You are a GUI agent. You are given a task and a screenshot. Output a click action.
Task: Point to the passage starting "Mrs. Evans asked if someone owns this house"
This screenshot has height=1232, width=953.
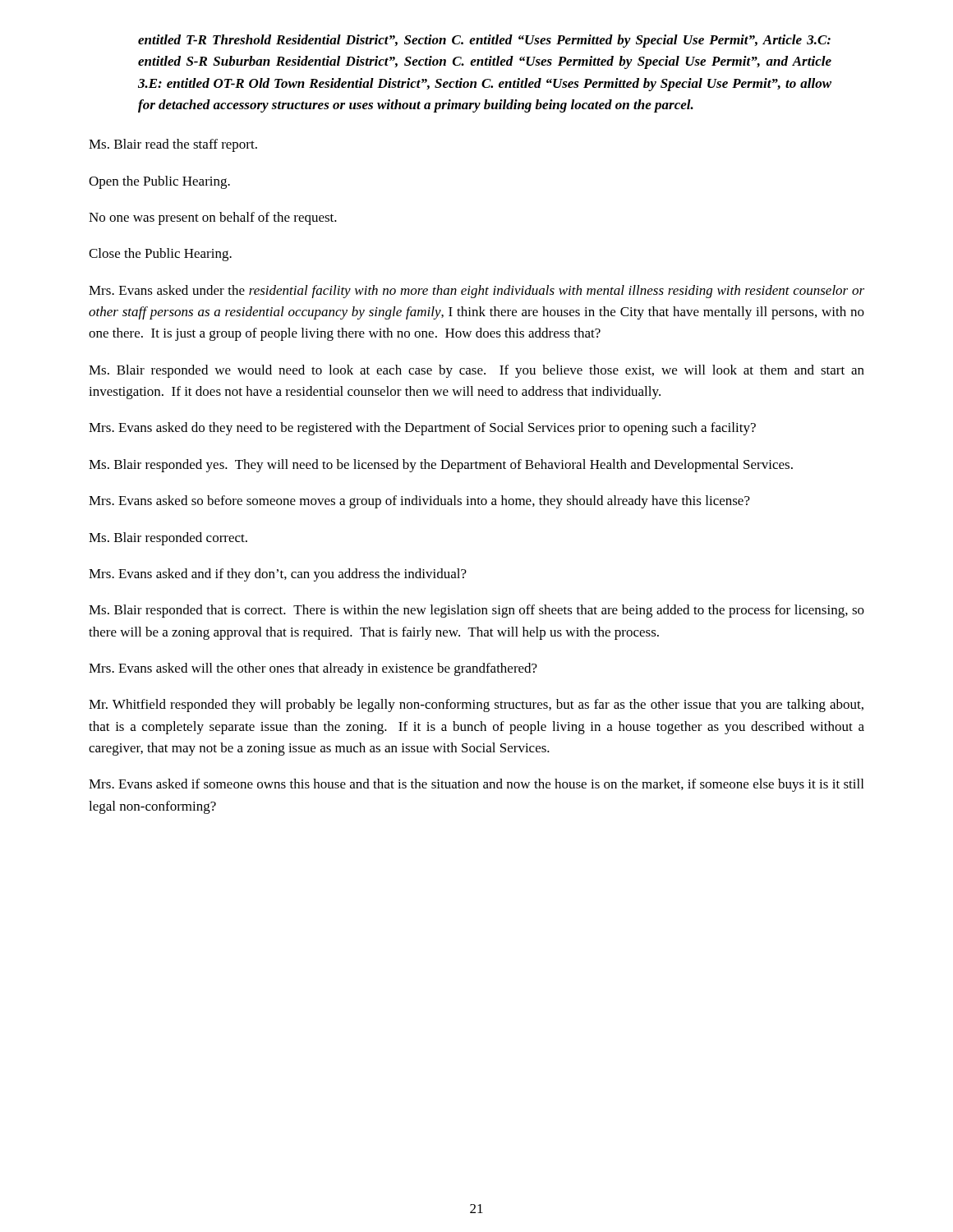476,795
